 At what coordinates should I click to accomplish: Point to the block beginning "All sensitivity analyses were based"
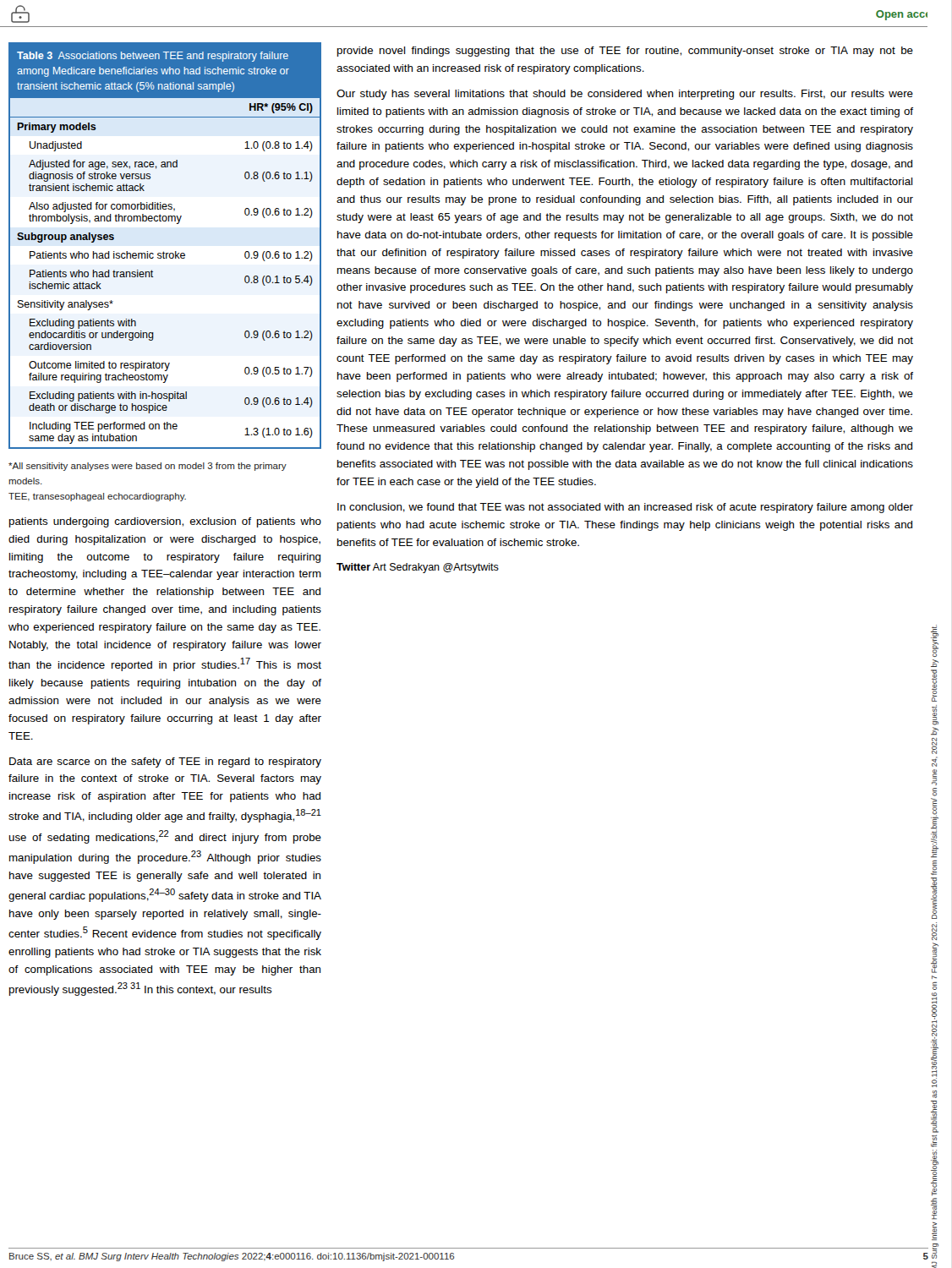(147, 481)
